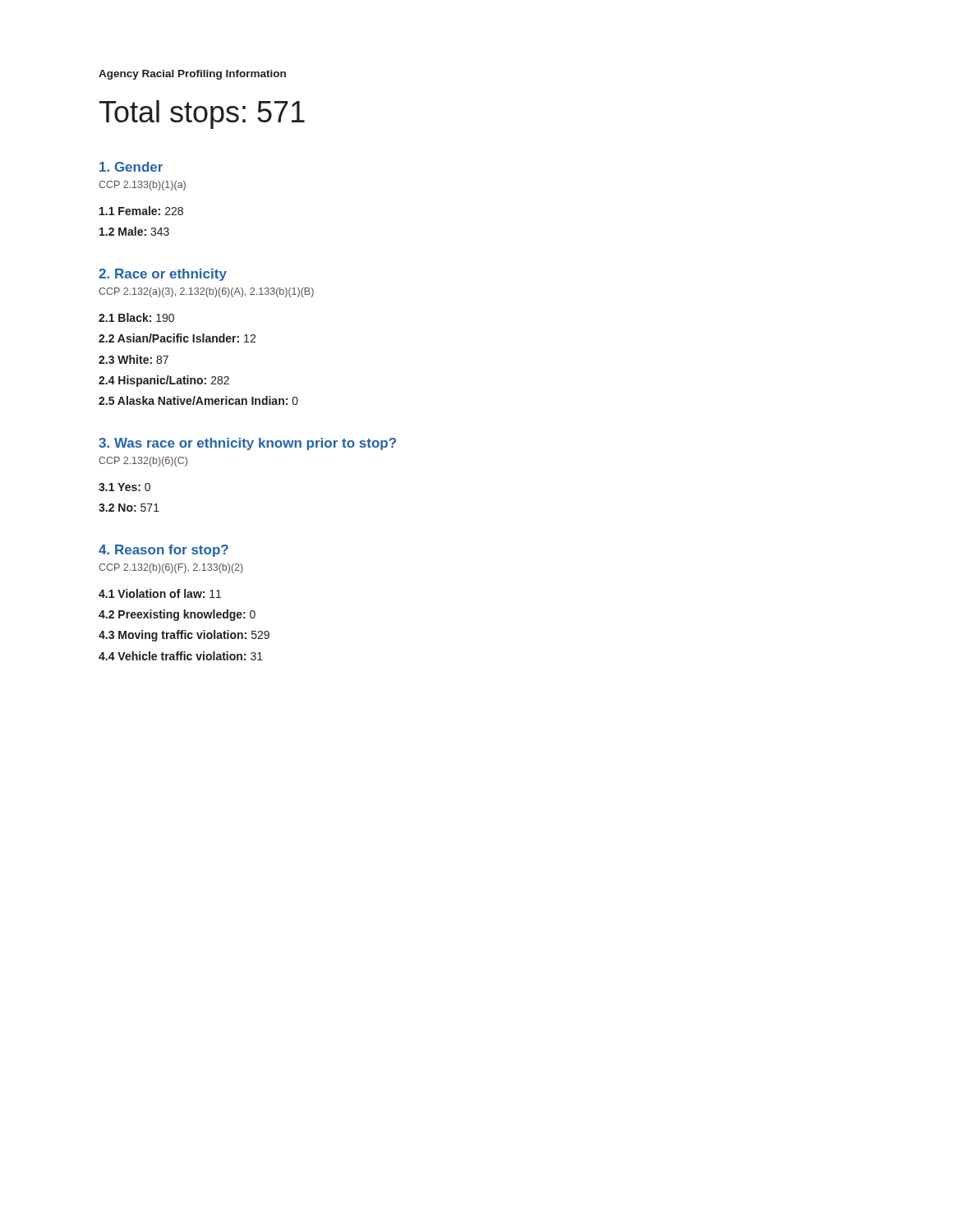Viewport: 953px width, 1232px height.
Task: Locate the list item that says "3.1 Yes: 0"
Action: click(x=125, y=487)
